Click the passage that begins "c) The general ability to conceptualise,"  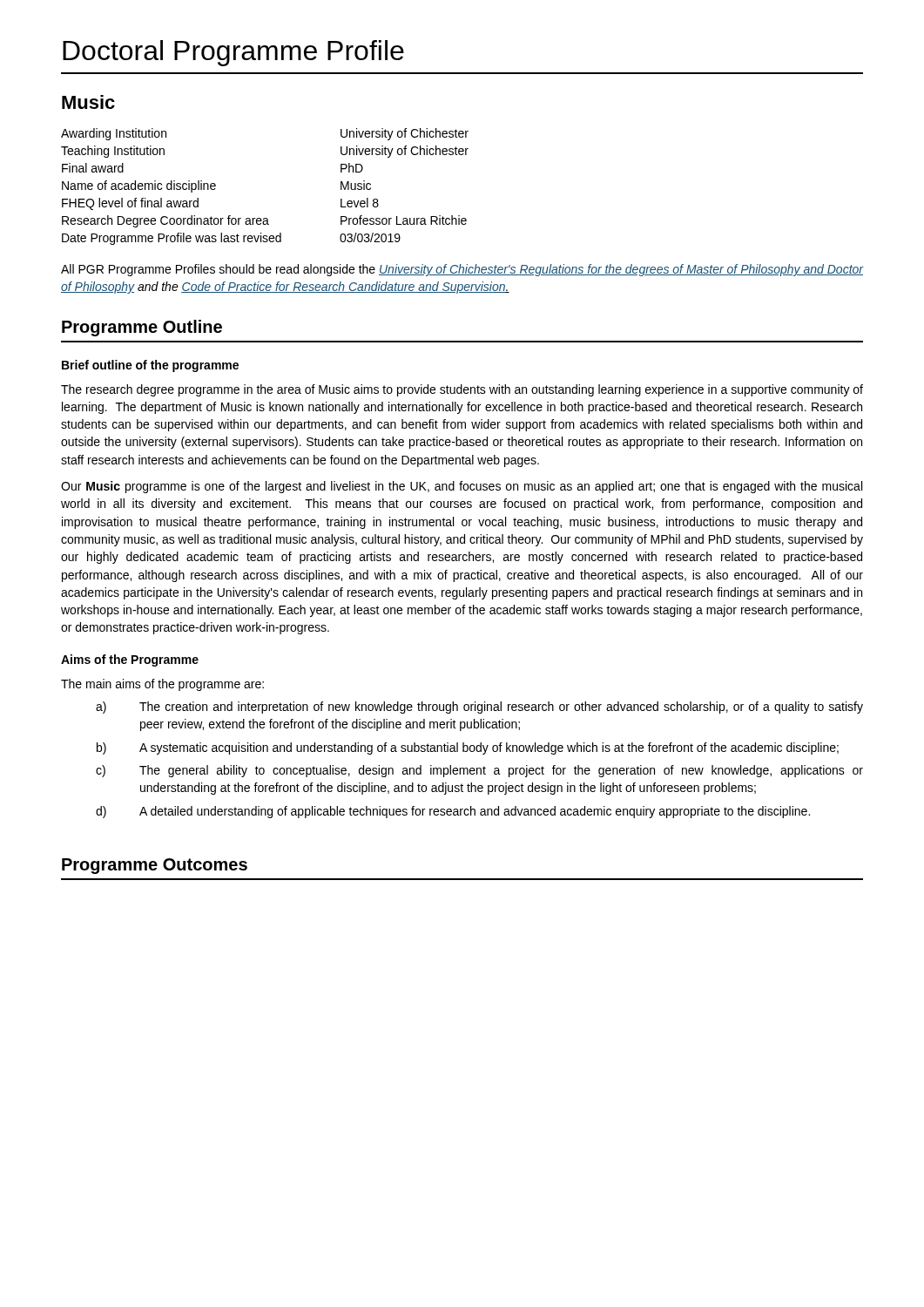click(462, 779)
